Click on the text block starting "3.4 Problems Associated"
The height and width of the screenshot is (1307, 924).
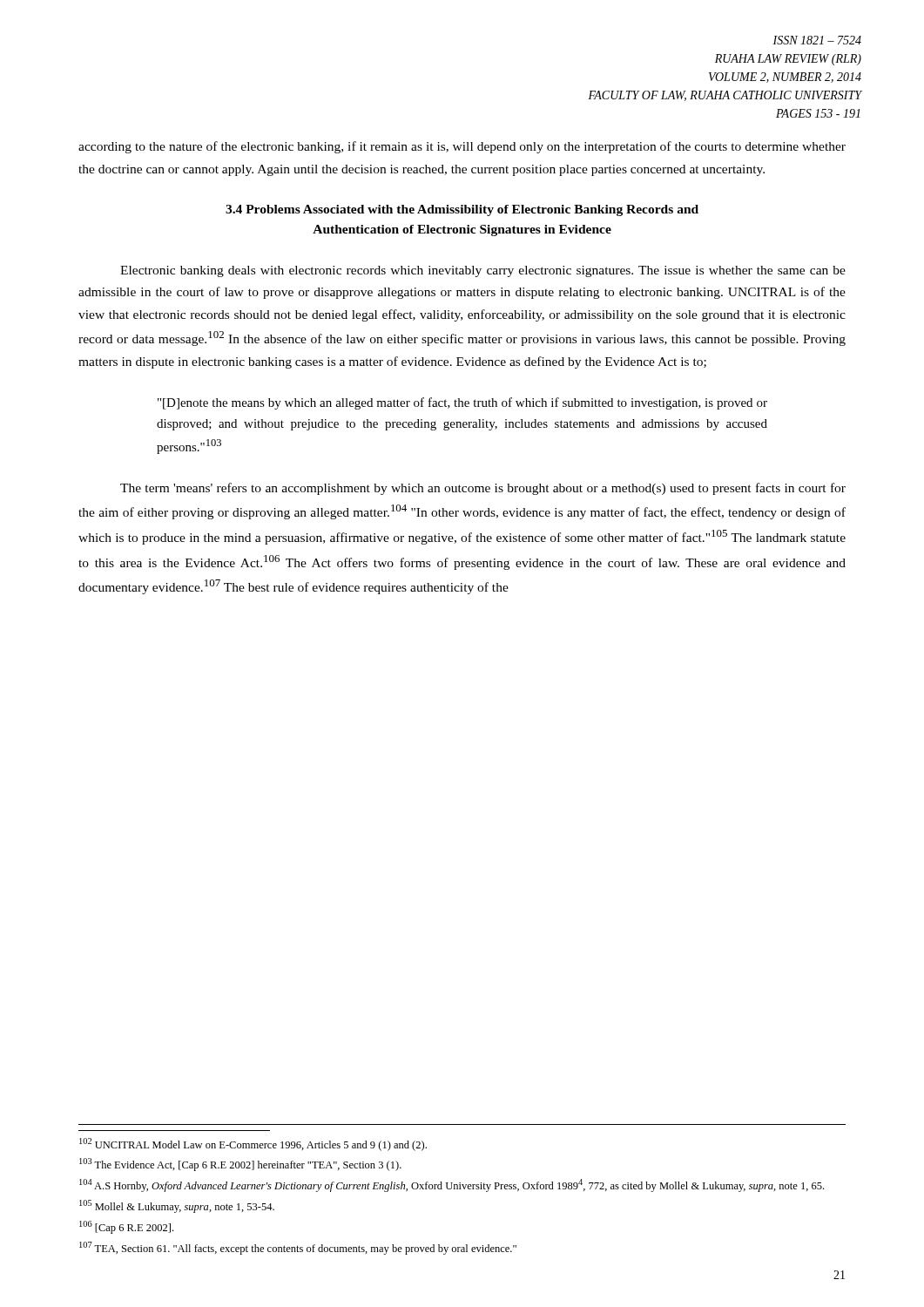point(462,219)
